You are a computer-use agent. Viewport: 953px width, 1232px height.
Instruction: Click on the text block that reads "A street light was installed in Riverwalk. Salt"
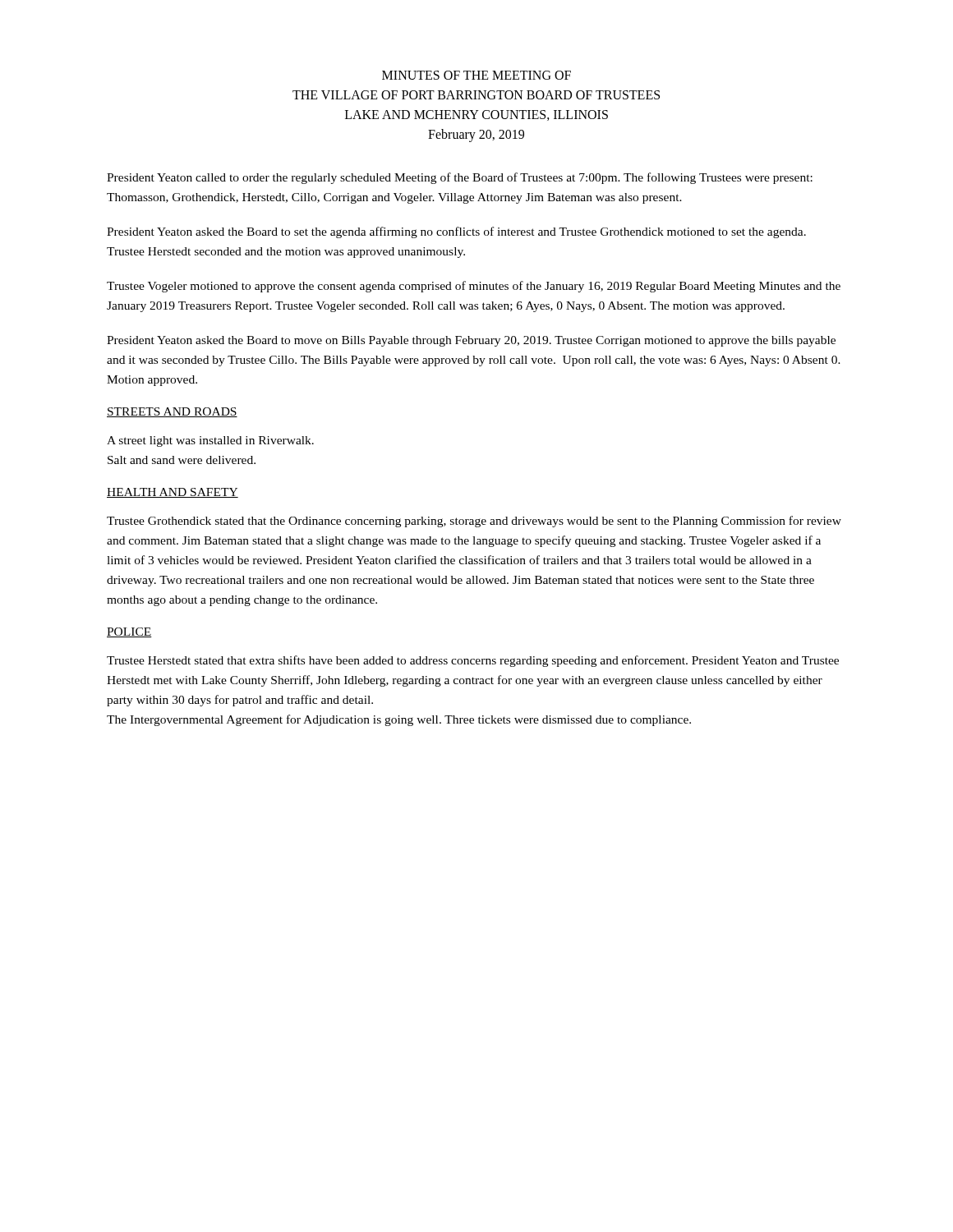pos(211,450)
